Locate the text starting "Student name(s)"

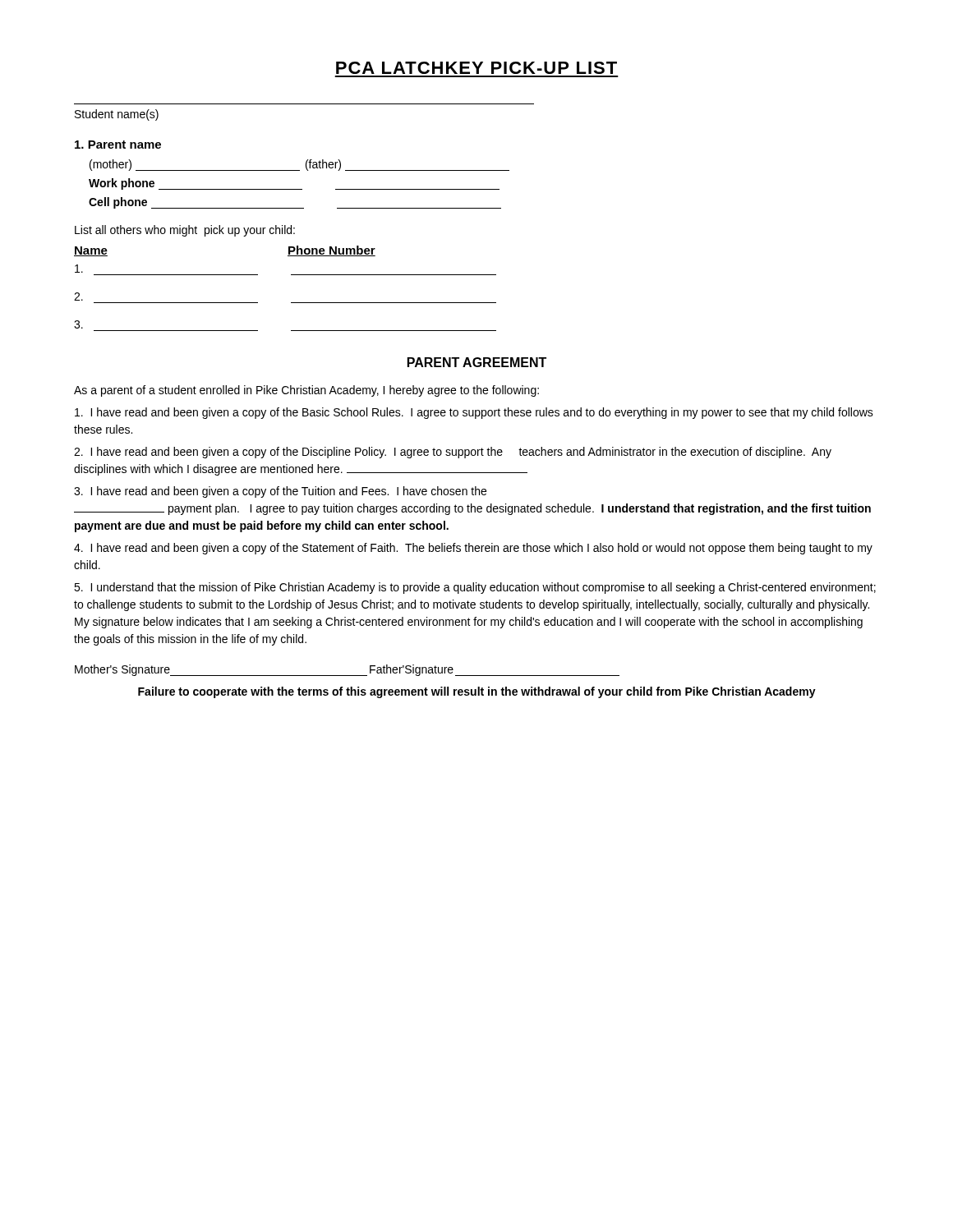[476, 112]
